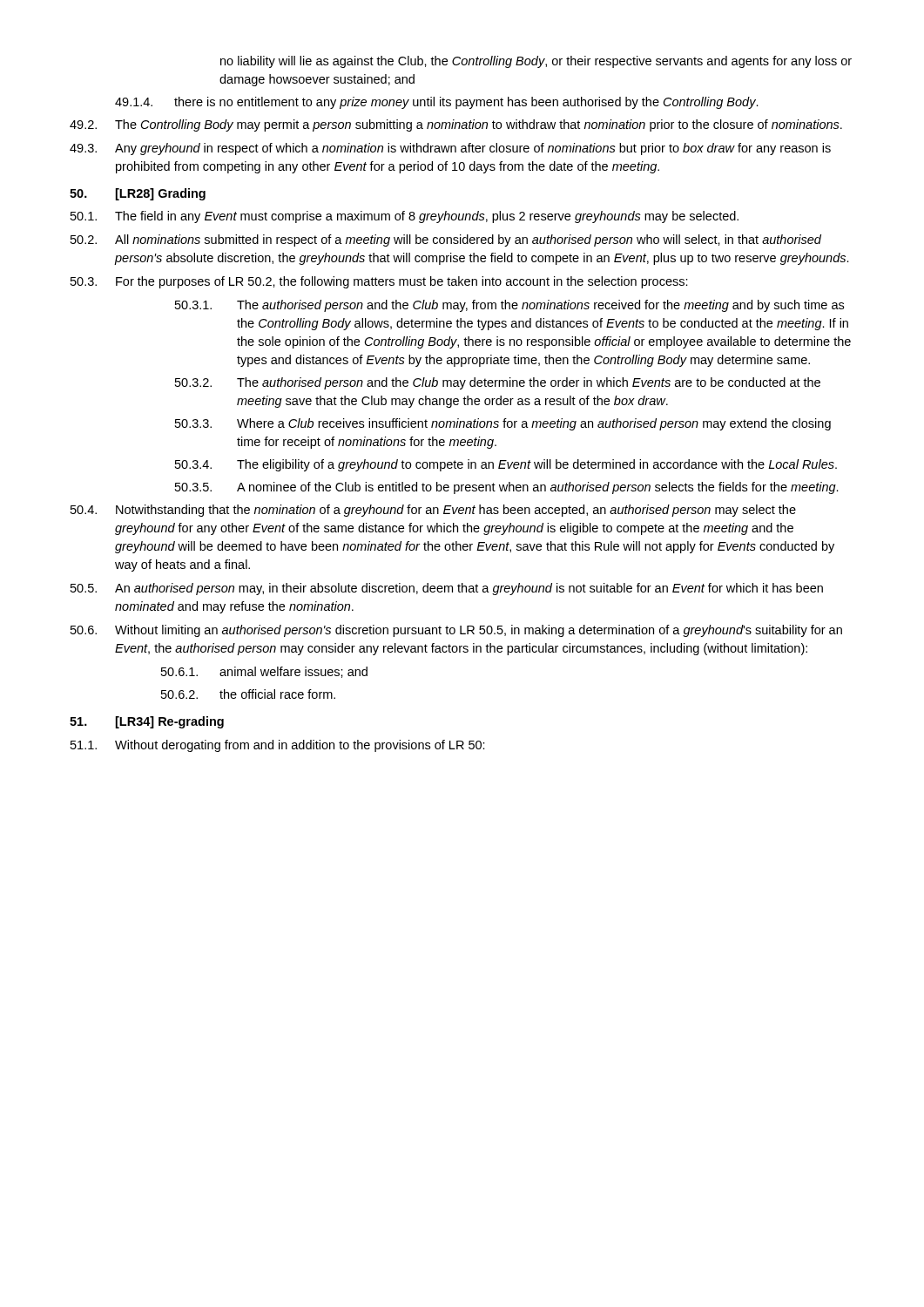Where is the passage that starts "50.1. The field in any Event must comprise"?

(462, 217)
